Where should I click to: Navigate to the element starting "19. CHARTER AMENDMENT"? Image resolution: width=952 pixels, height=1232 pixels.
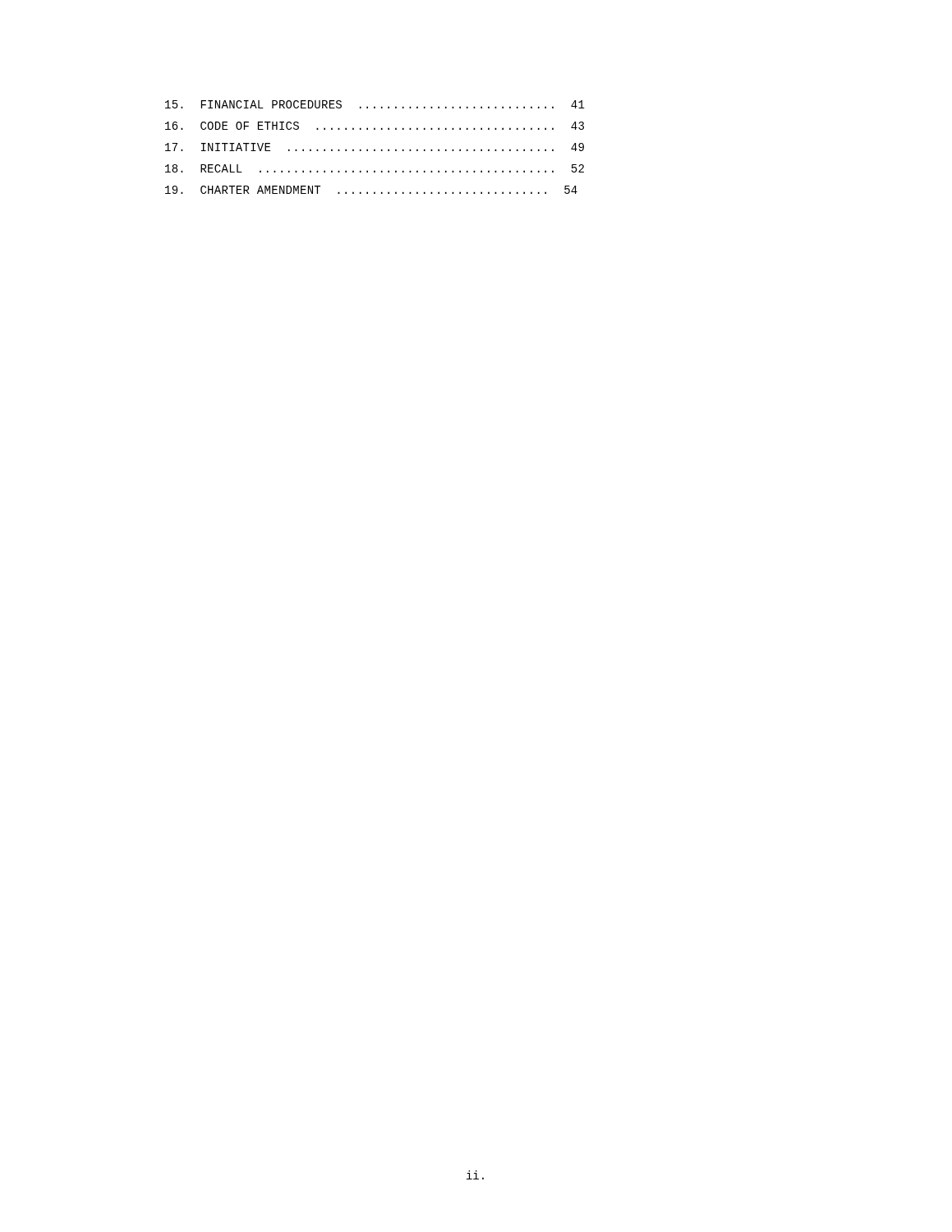(371, 191)
